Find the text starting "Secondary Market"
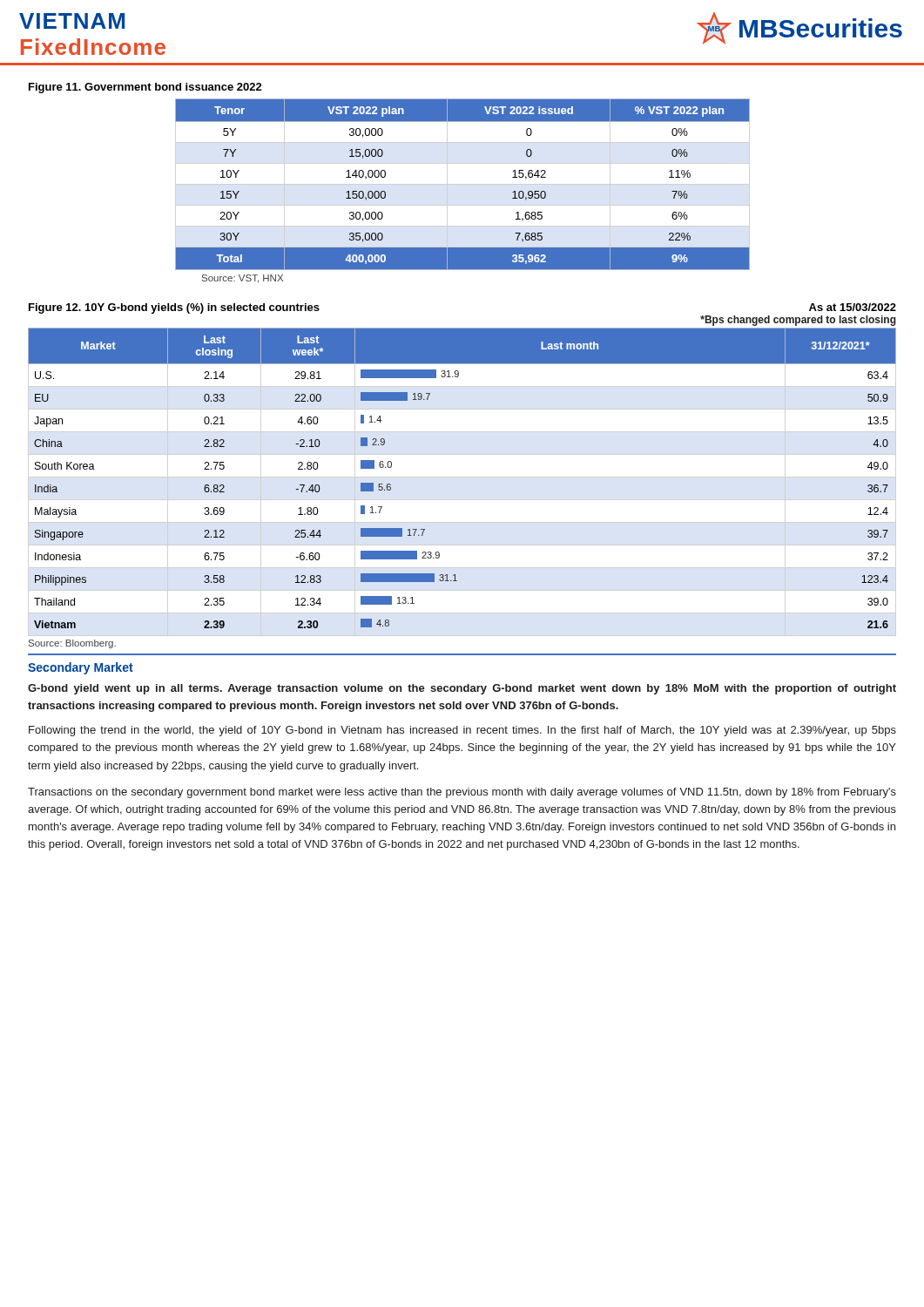924x1307 pixels. (80, 667)
